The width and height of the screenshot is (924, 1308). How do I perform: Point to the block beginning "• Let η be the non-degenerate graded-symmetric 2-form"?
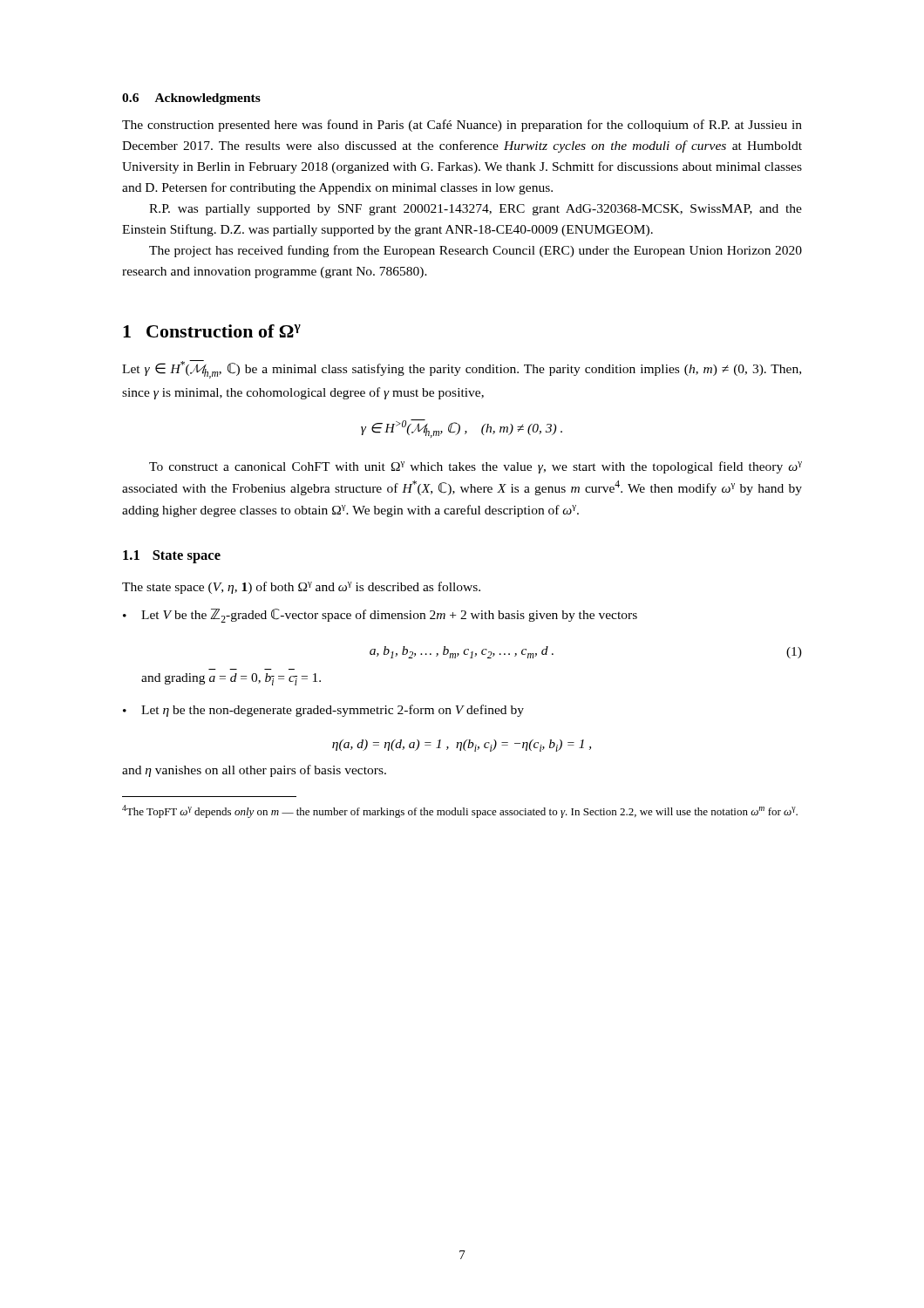click(x=462, y=710)
